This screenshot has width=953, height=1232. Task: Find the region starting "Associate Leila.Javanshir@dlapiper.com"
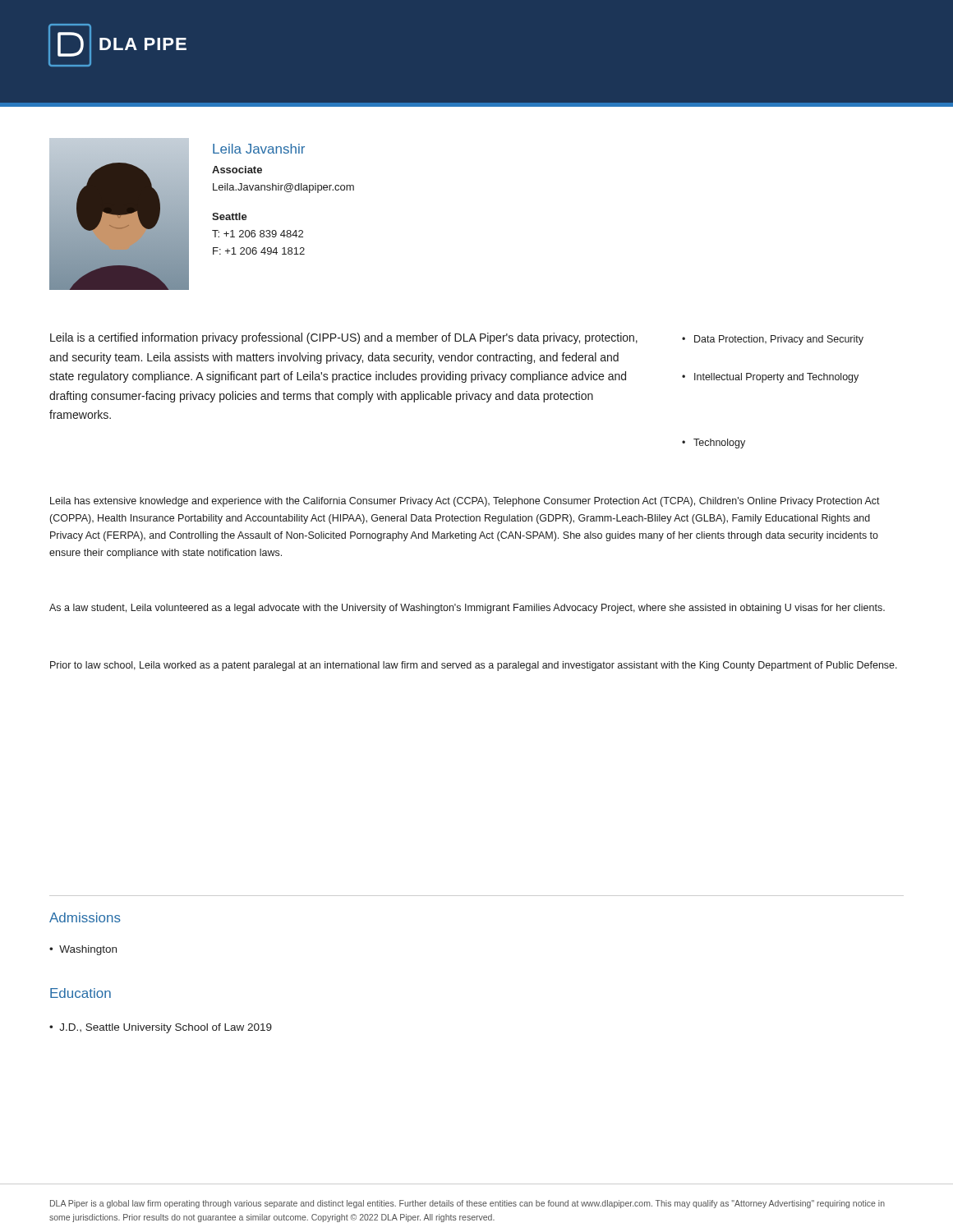point(283,178)
